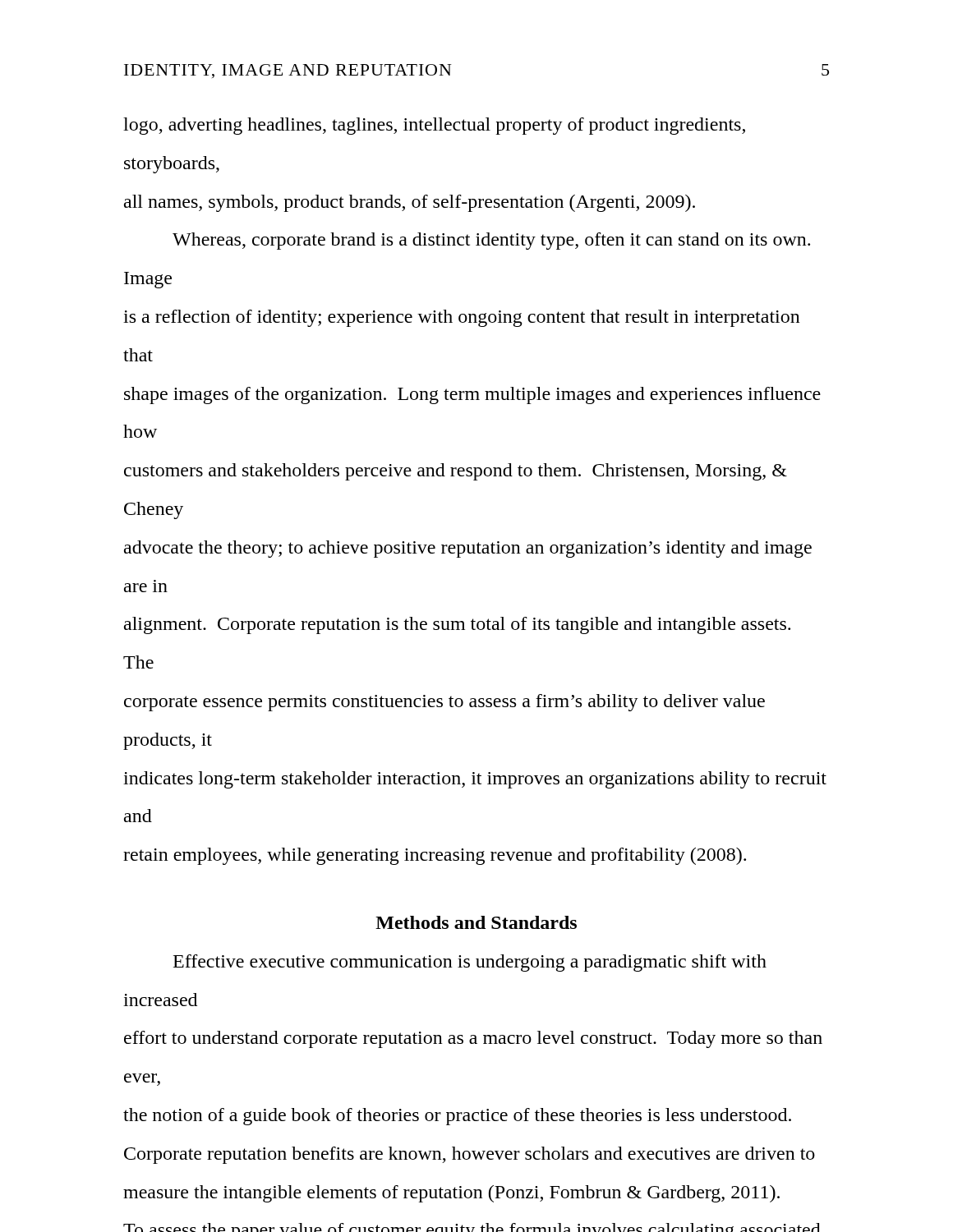Locate the text block containing "Effective executive communication is undergoing a paradigmatic"
953x1232 pixels.
470,963
